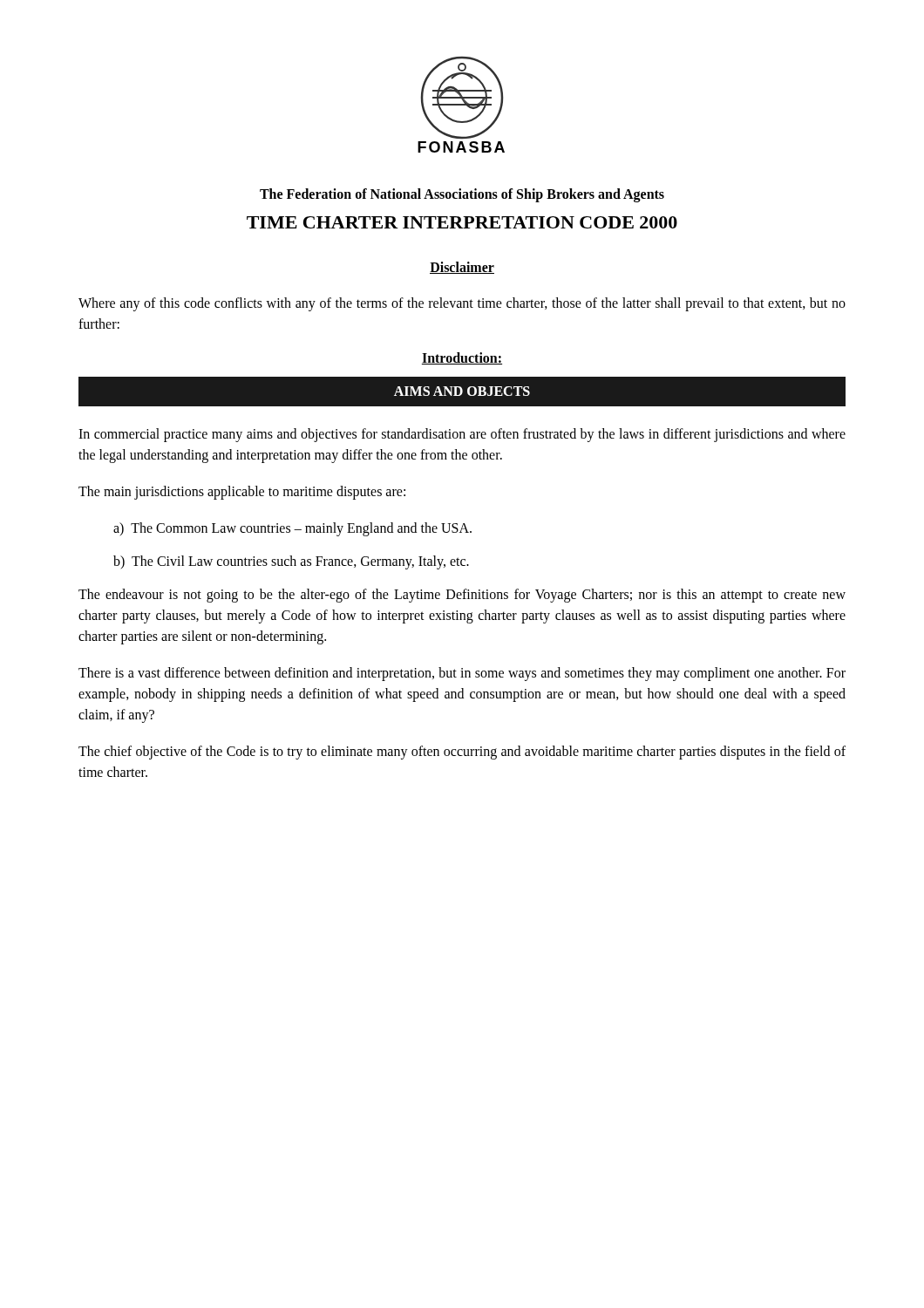Select the text block containing "There is a vast difference between"
924x1308 pixels.
pos(462,694)
